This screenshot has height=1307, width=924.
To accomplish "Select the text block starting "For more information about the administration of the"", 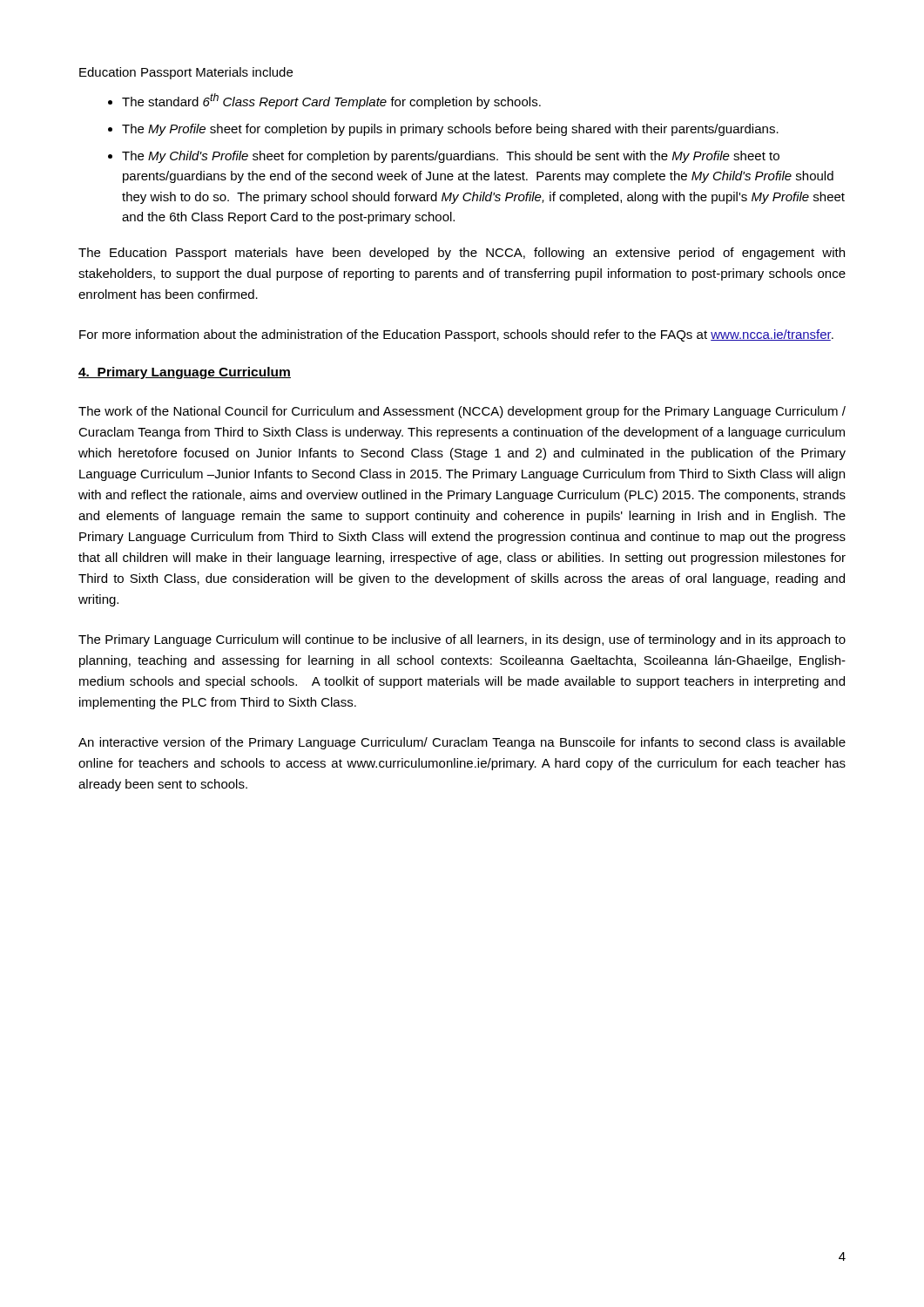I will point(456,334).
